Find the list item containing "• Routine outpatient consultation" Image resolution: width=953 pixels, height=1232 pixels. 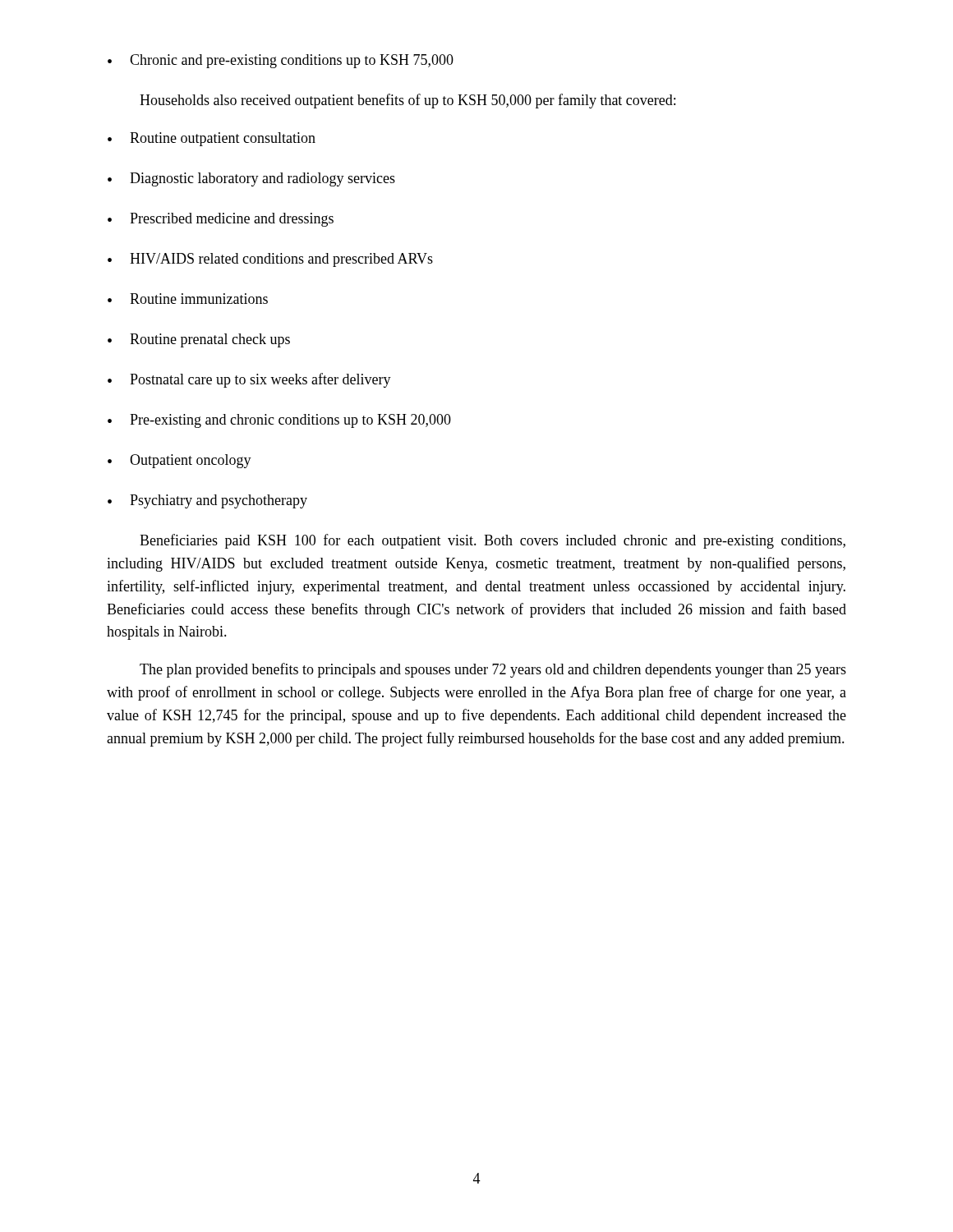tap(212, 139)
